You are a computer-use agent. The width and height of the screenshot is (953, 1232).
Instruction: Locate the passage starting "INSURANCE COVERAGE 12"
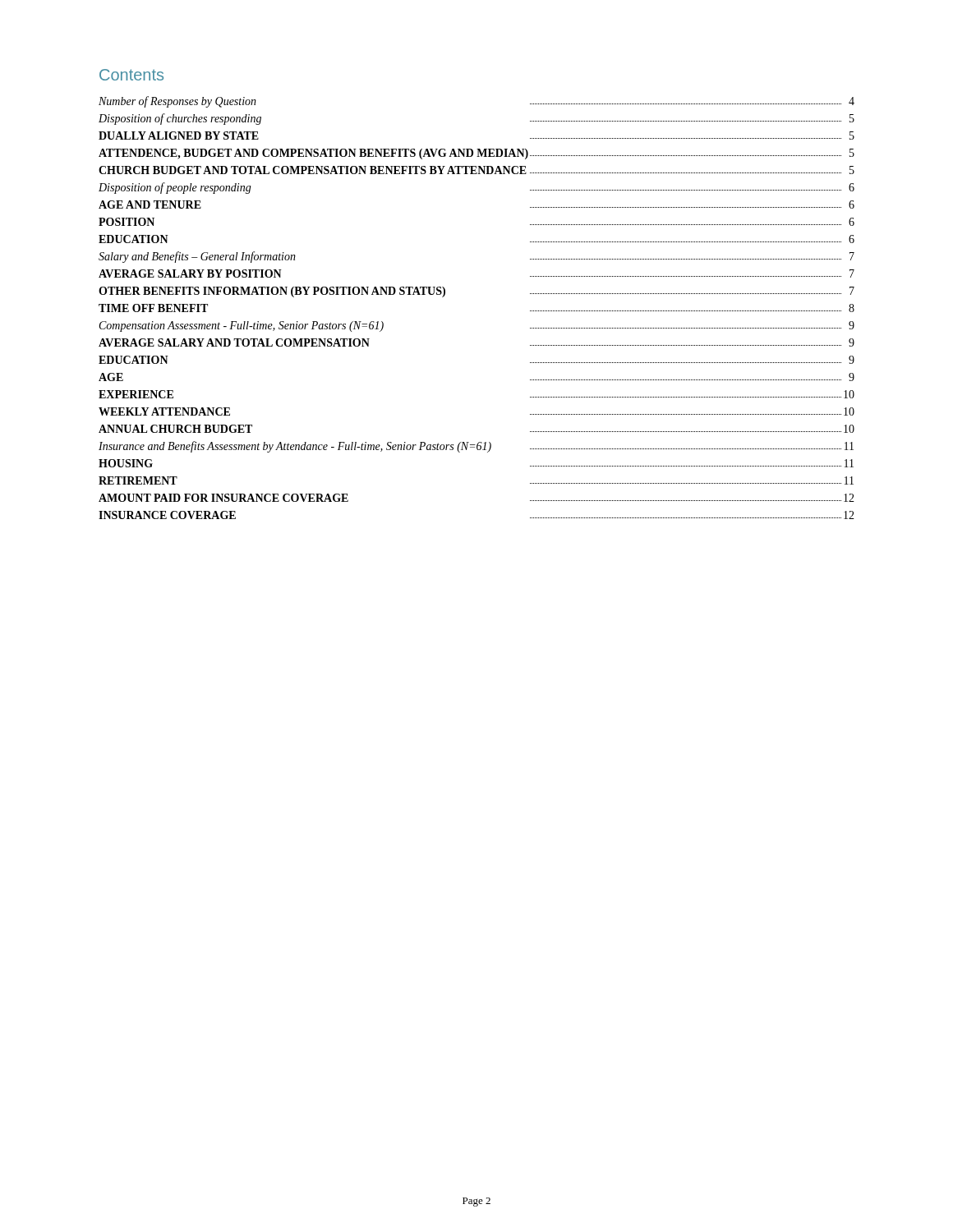click(163, 515)
